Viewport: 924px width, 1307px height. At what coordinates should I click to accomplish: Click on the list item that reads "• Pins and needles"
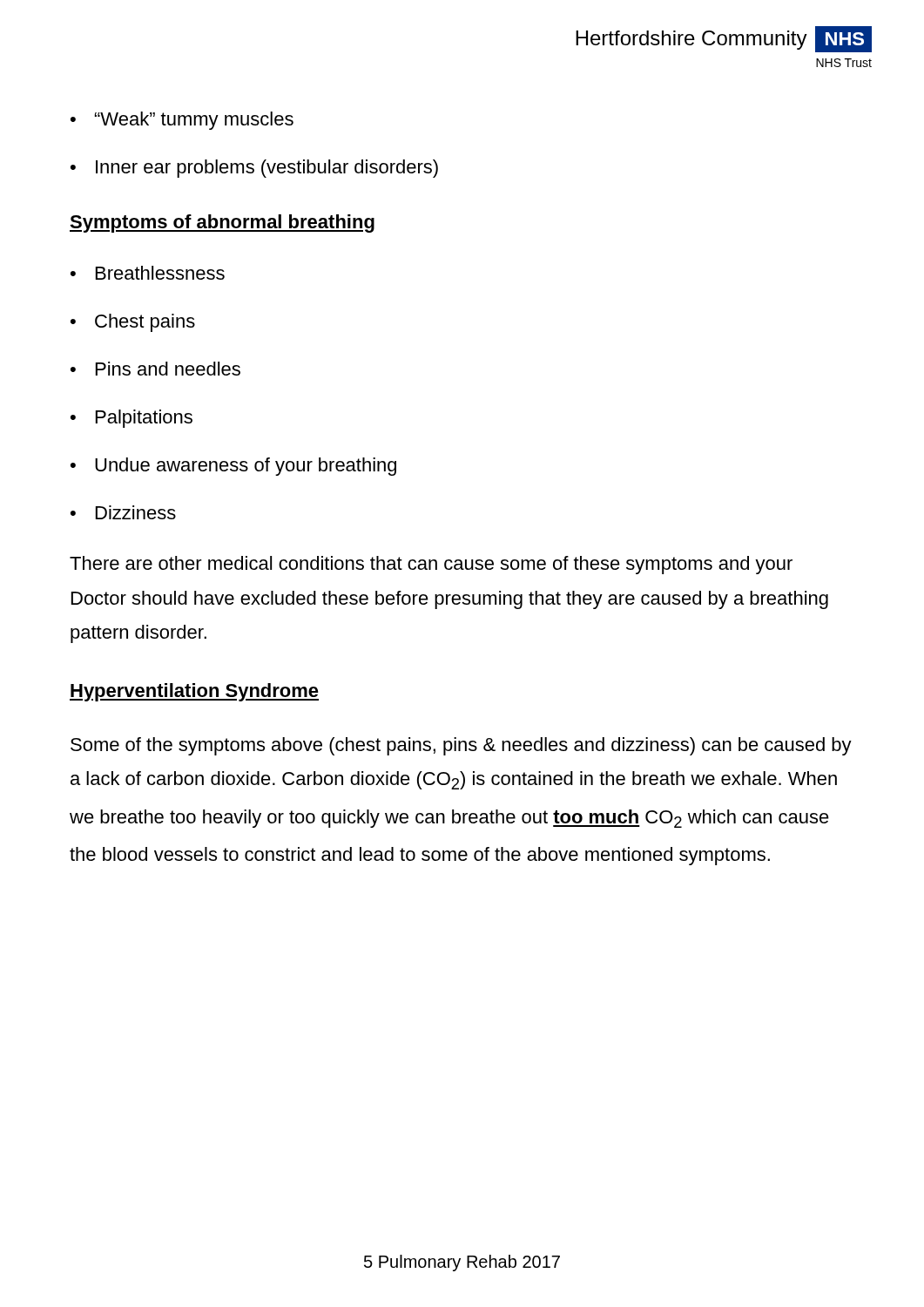(155, 369)
